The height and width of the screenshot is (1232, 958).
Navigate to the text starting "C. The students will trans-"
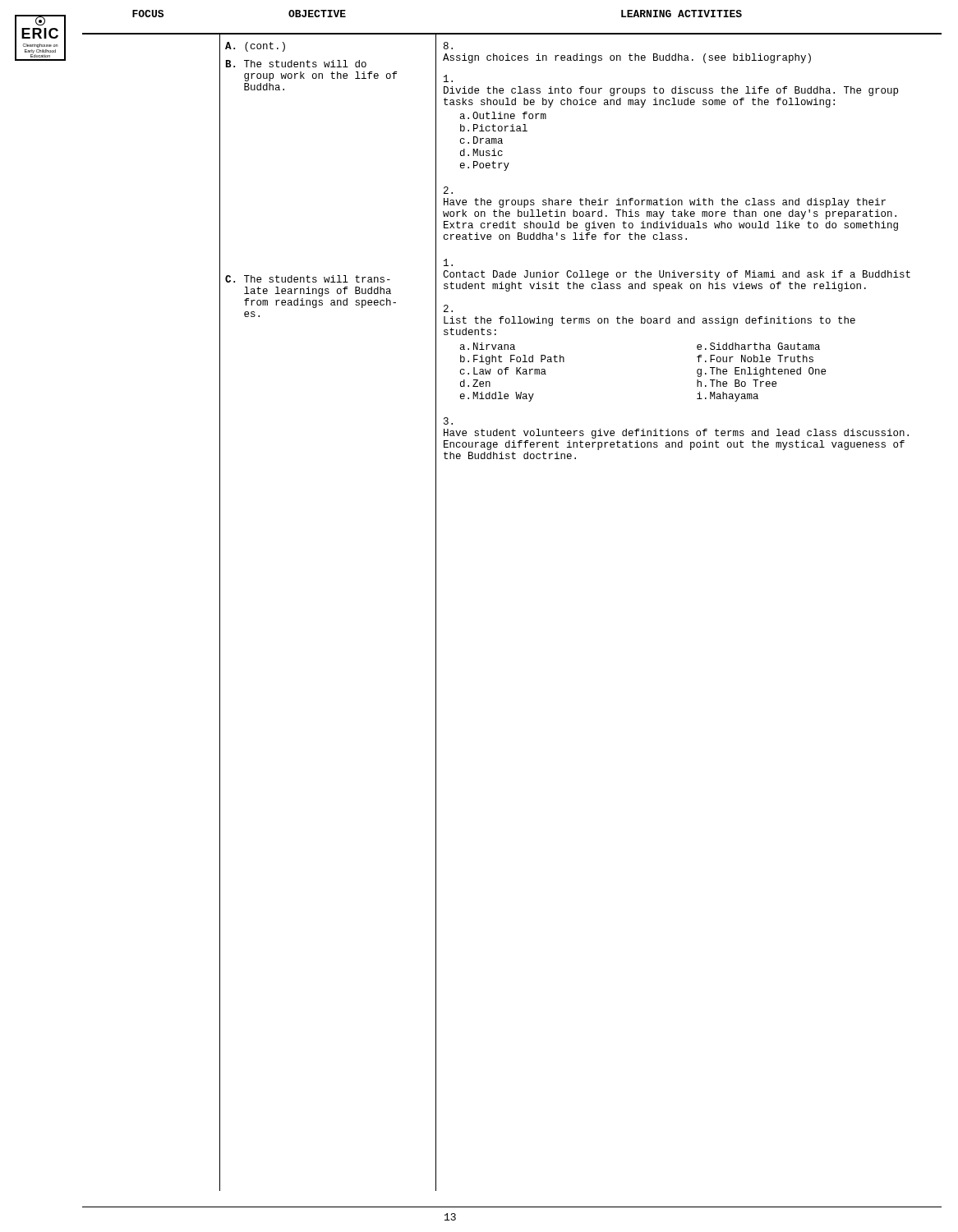311,297
